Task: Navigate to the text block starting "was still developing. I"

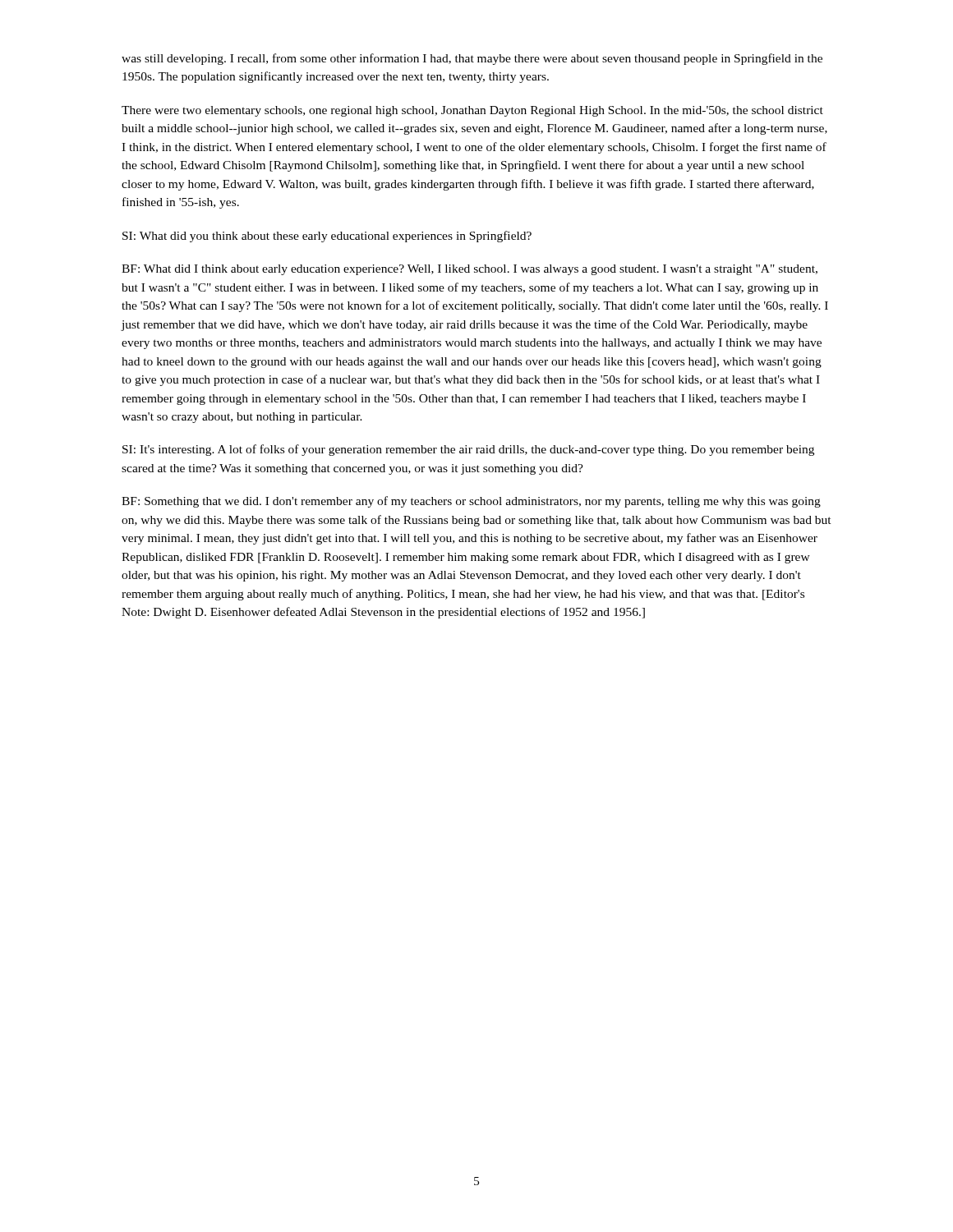Action: [x=472, y=67]
